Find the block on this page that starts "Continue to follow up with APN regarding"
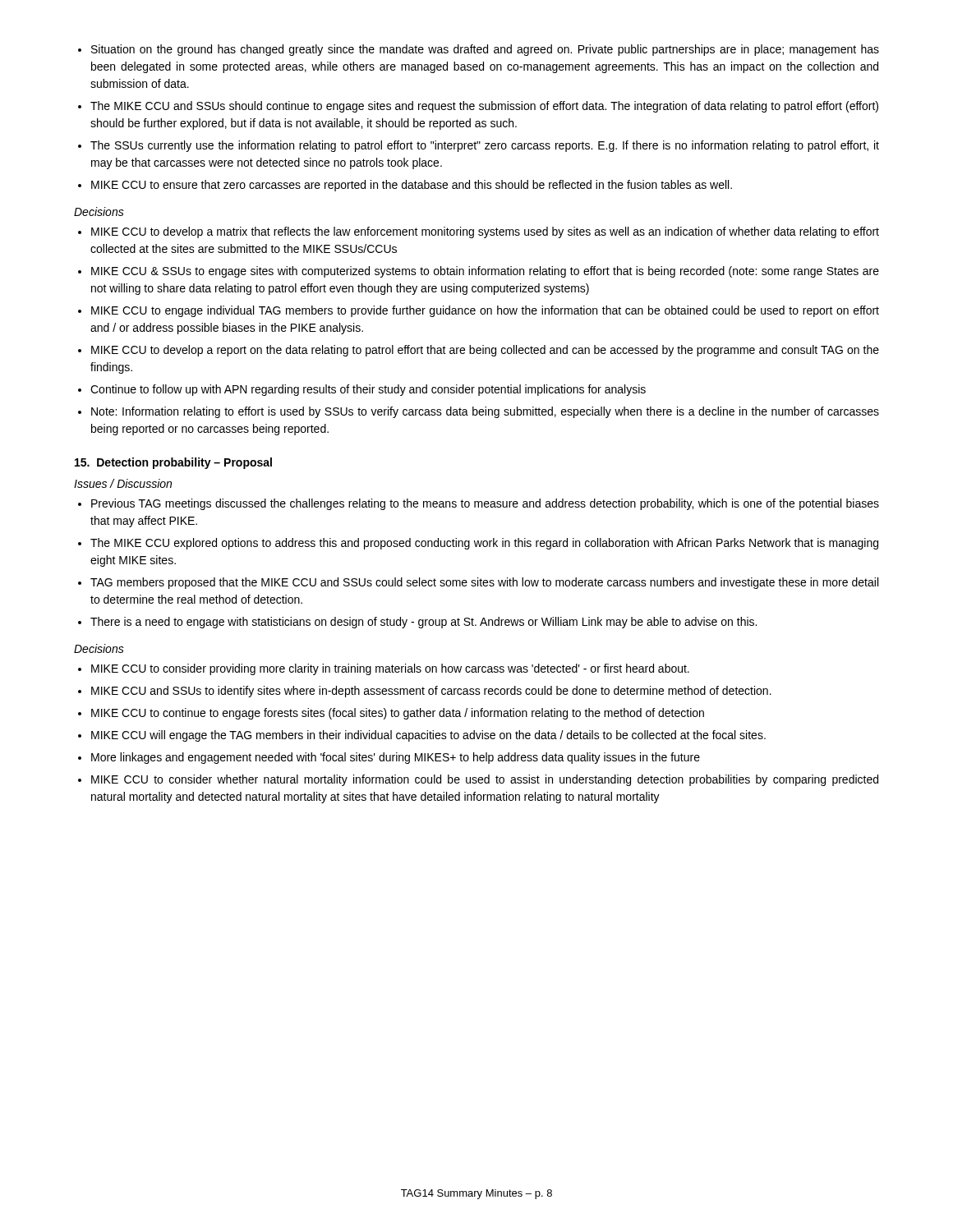The height and width of the screenshot is (1232, 953). pyautogui.click(x=485, y=390)
